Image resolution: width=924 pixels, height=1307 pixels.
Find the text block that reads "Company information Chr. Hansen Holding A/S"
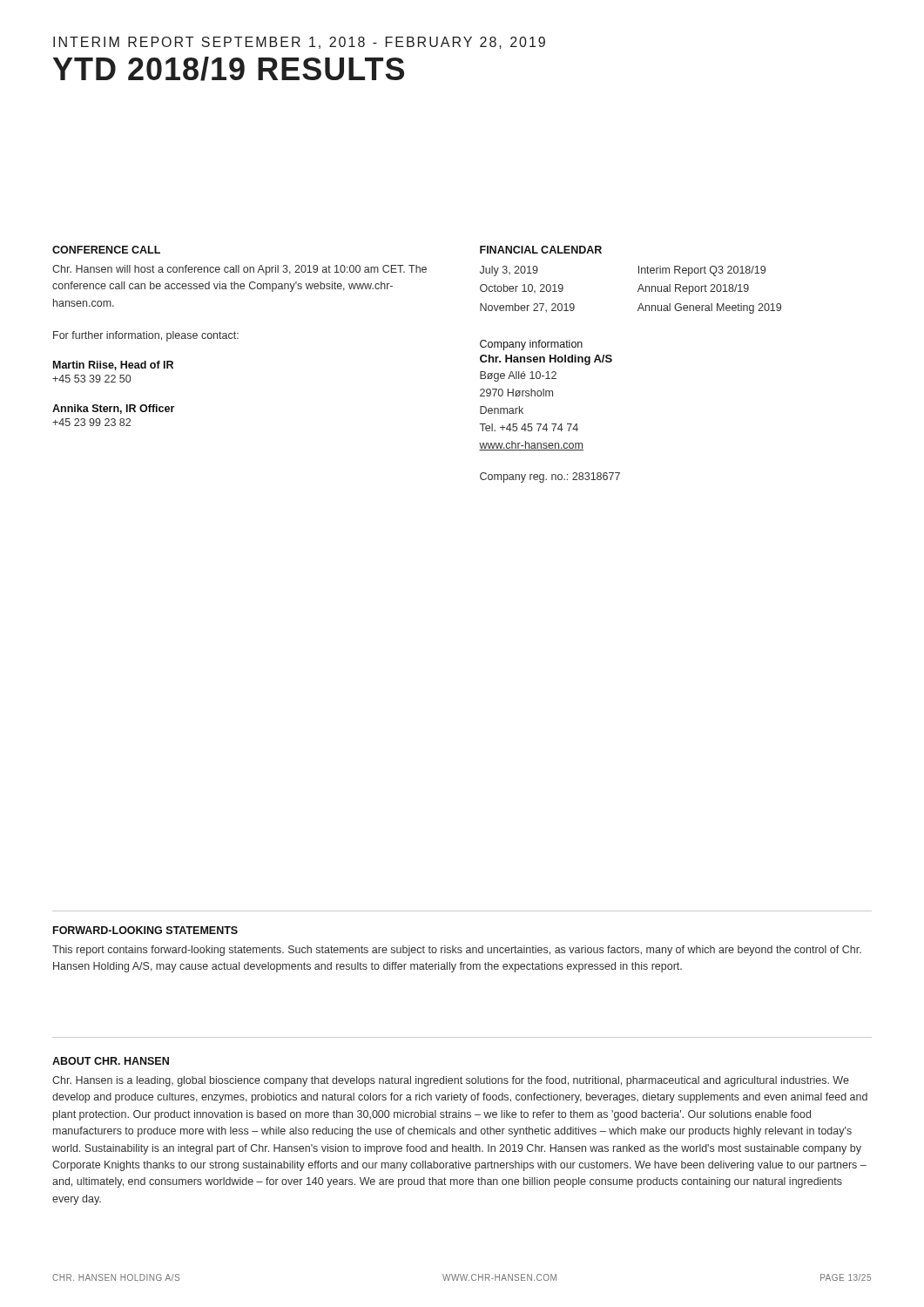(x=531, y=345)
